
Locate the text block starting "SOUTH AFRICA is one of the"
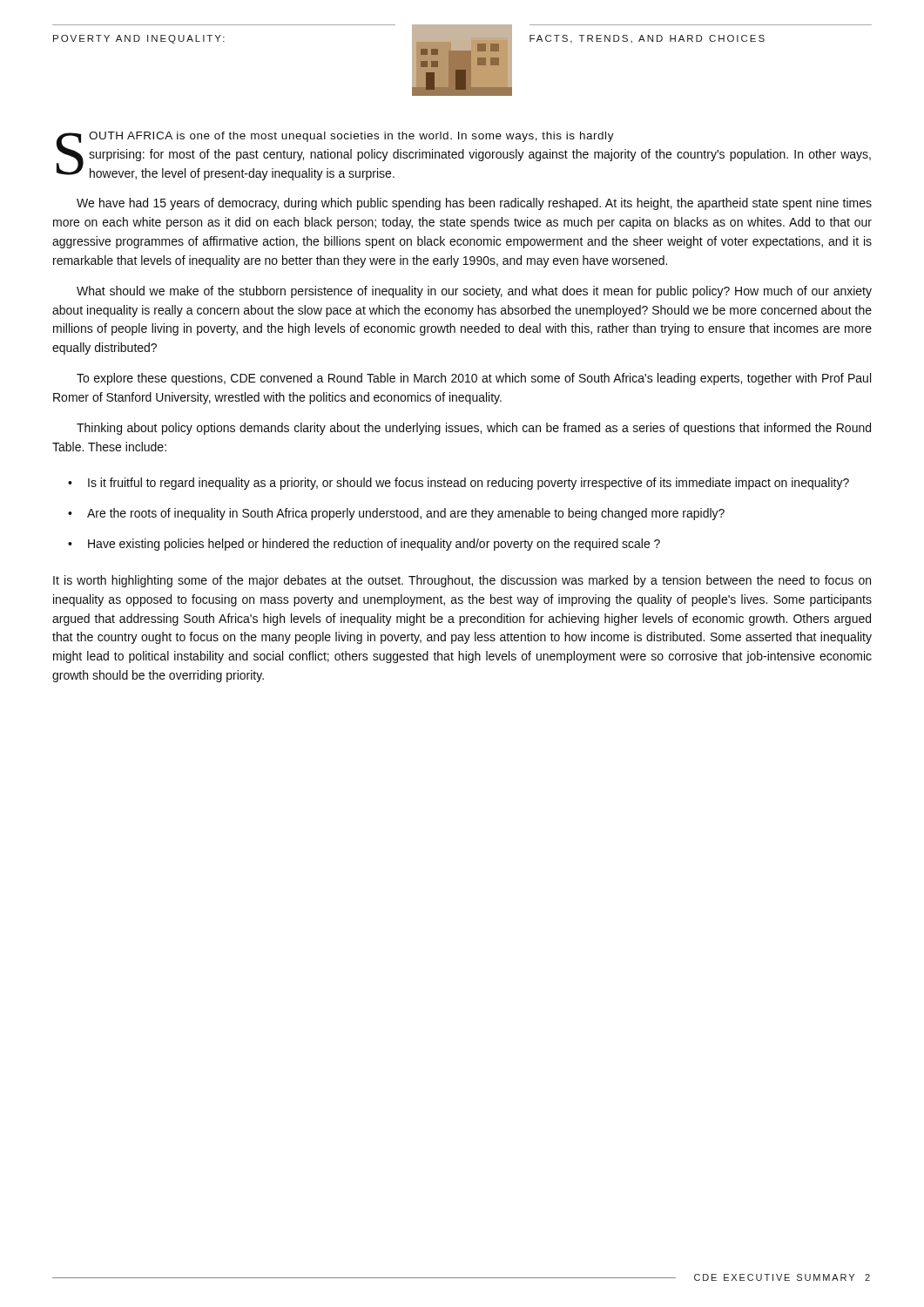(462, 155)
